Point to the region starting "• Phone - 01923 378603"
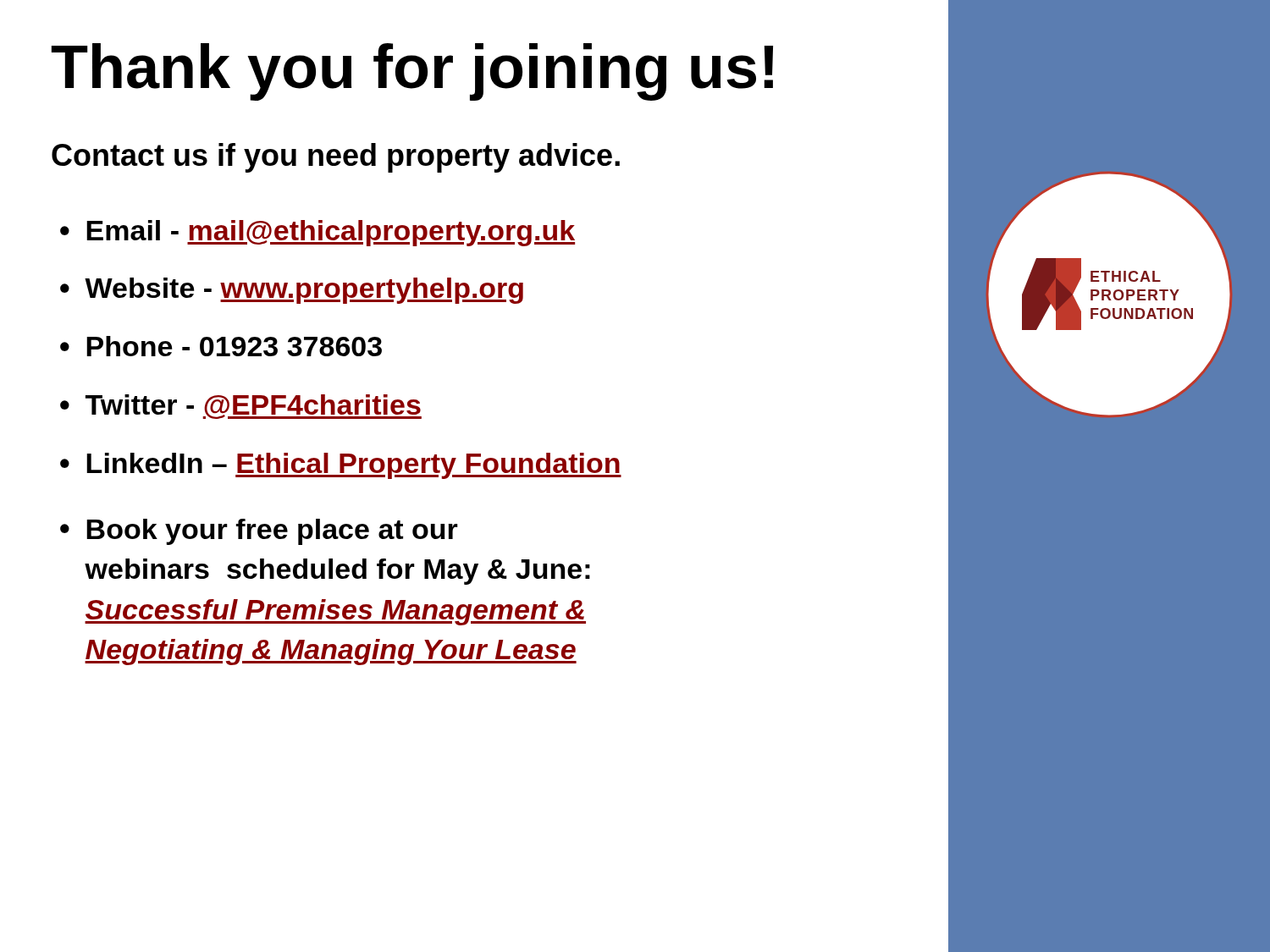Image resolution: width=1270 pixels, height=952 pixels. click(x=221, y=347)
